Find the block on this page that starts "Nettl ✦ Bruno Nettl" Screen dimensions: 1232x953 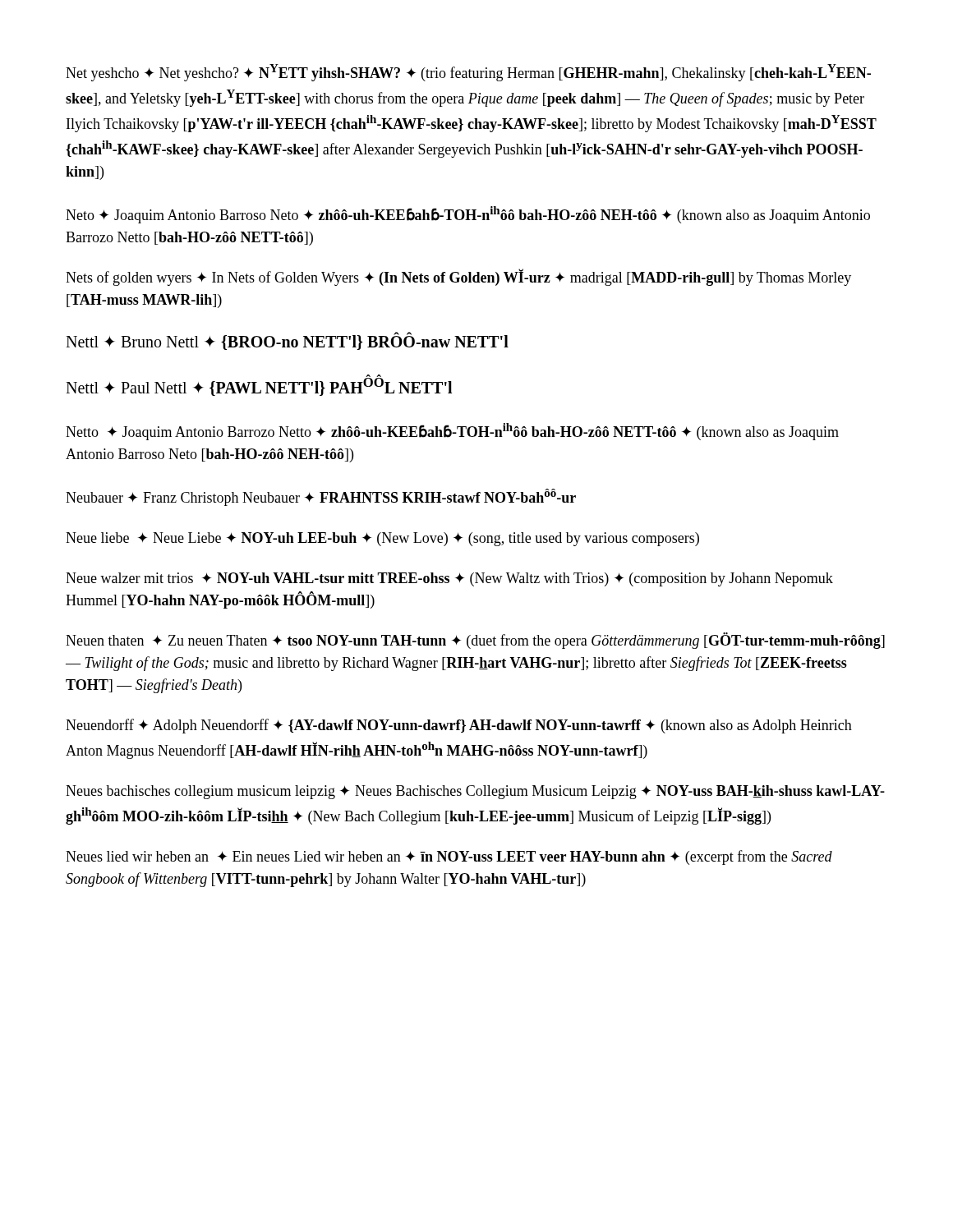point(287,342)
